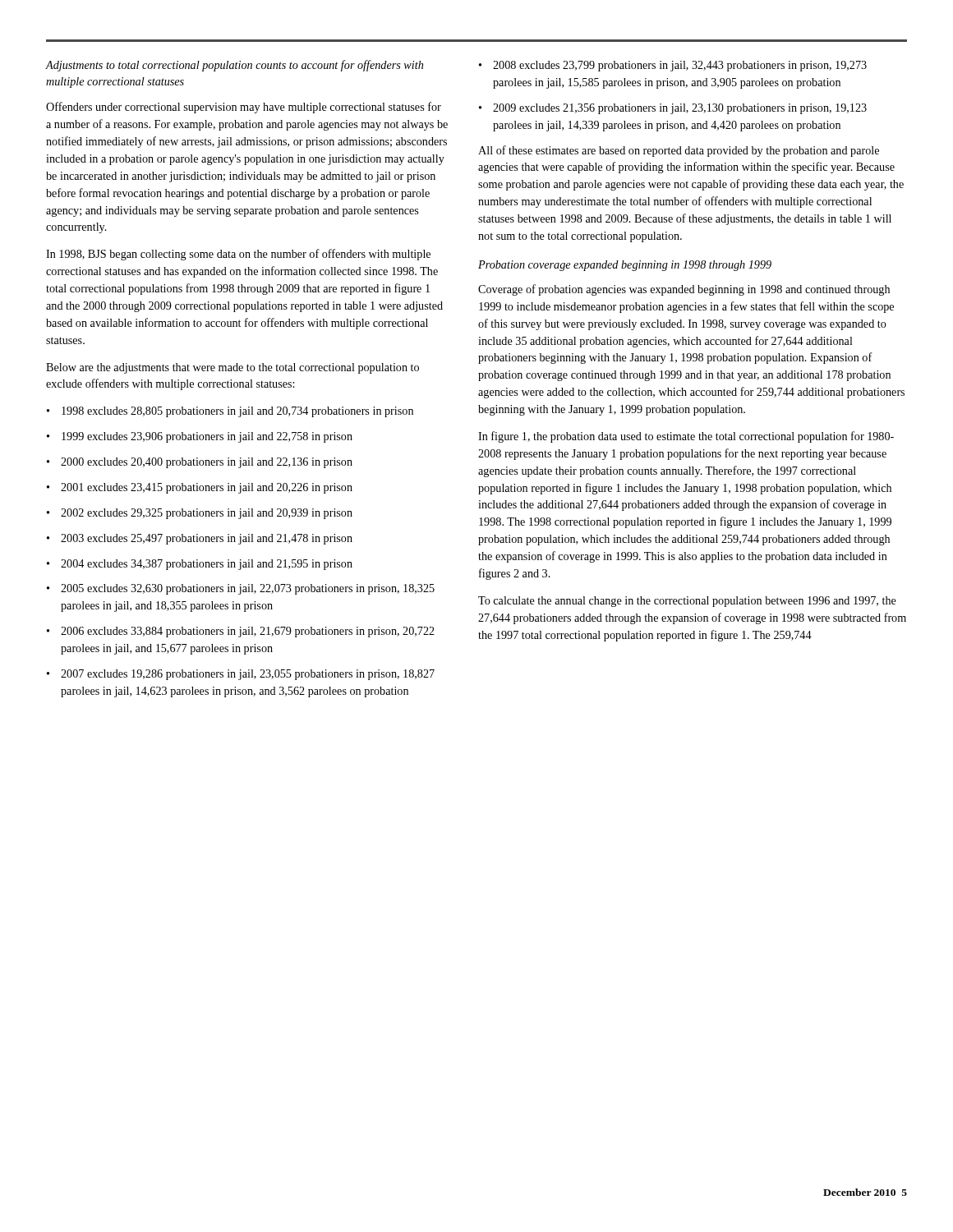This screenshot has height=1232, width=953.
Task: Click on the text starting "• 2009 excludes 21,356 probationers in"
Action: tap(693, 116)
